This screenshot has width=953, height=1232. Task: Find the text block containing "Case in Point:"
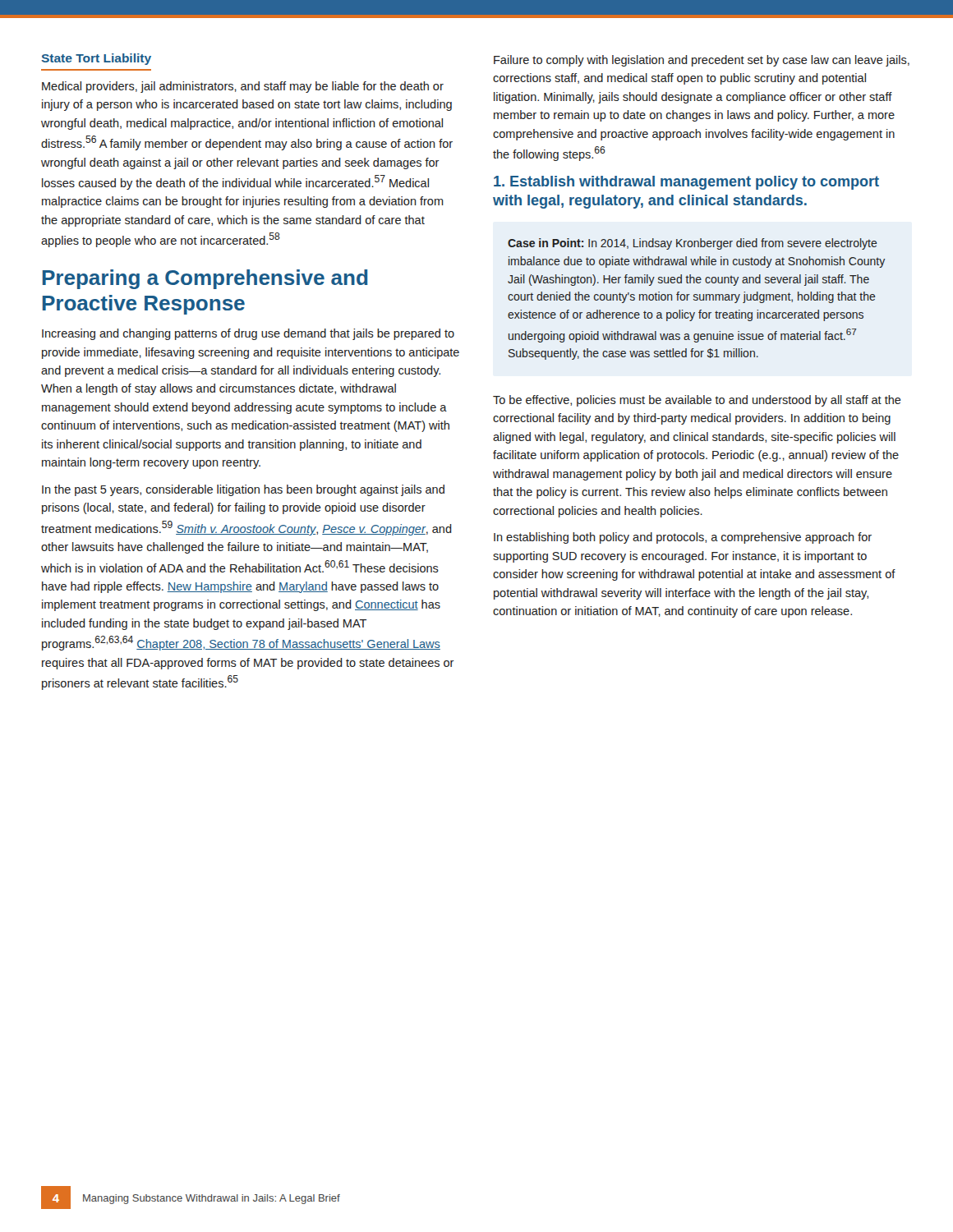tap(702, 299)
